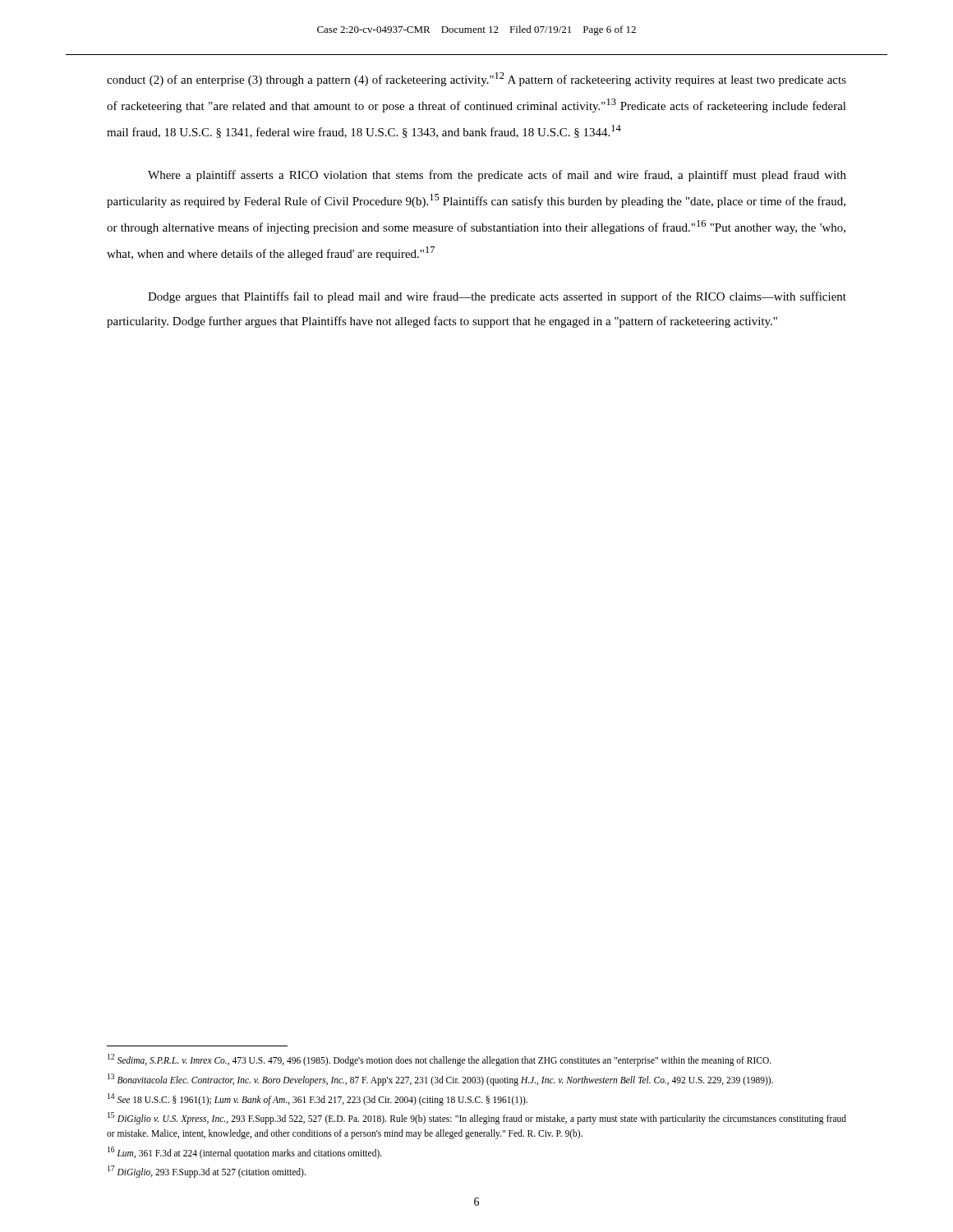Image resolution: width=953 pixels, height=1232 pixels.
Task: Find the footnote that says "17 DiGiglio, 293 F.Supp.3d"
Action: [x=207, y=1171]
